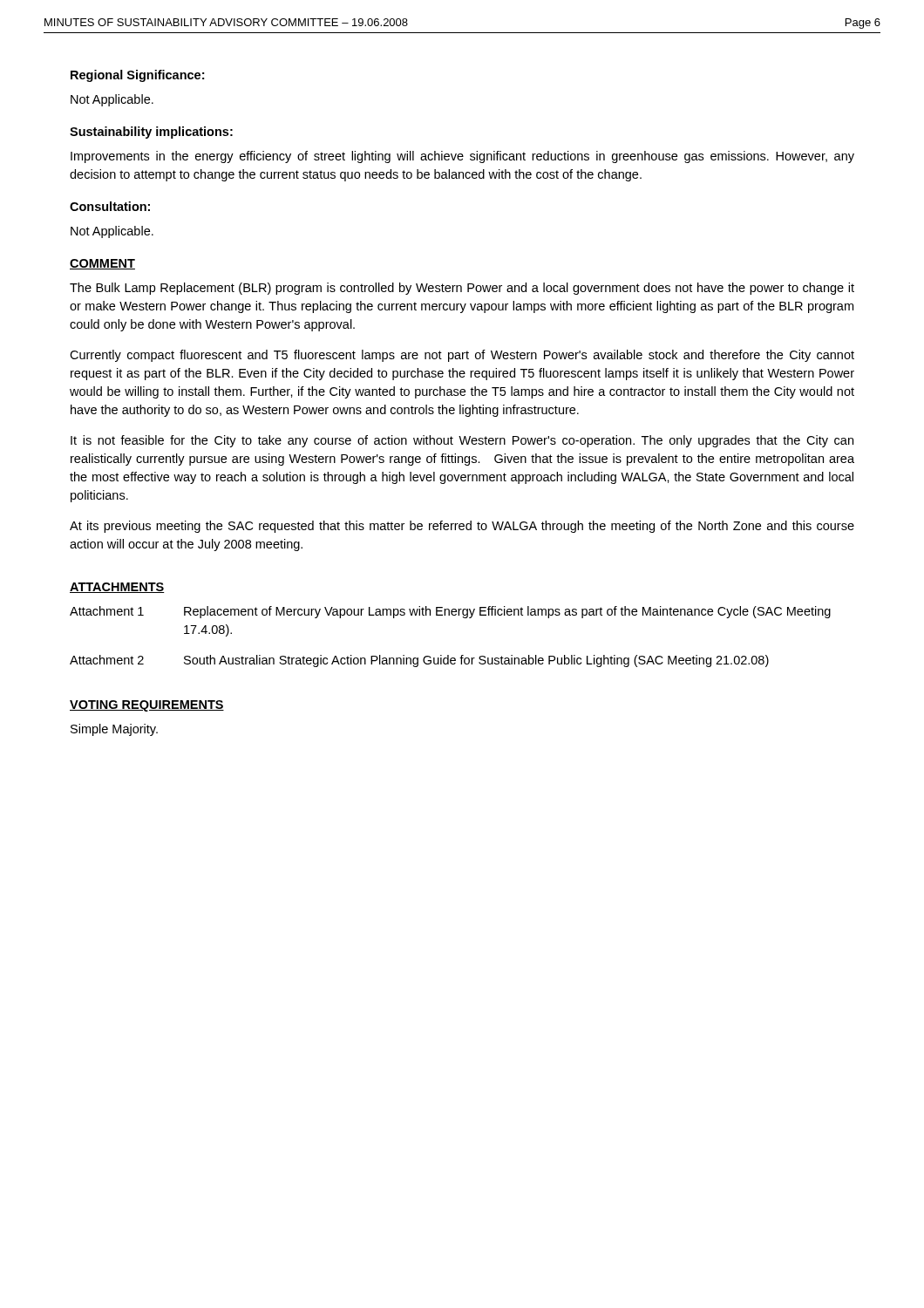Click on the text block with the text "At its previous meeting the SAC requested"

click(x=462, y=536)
